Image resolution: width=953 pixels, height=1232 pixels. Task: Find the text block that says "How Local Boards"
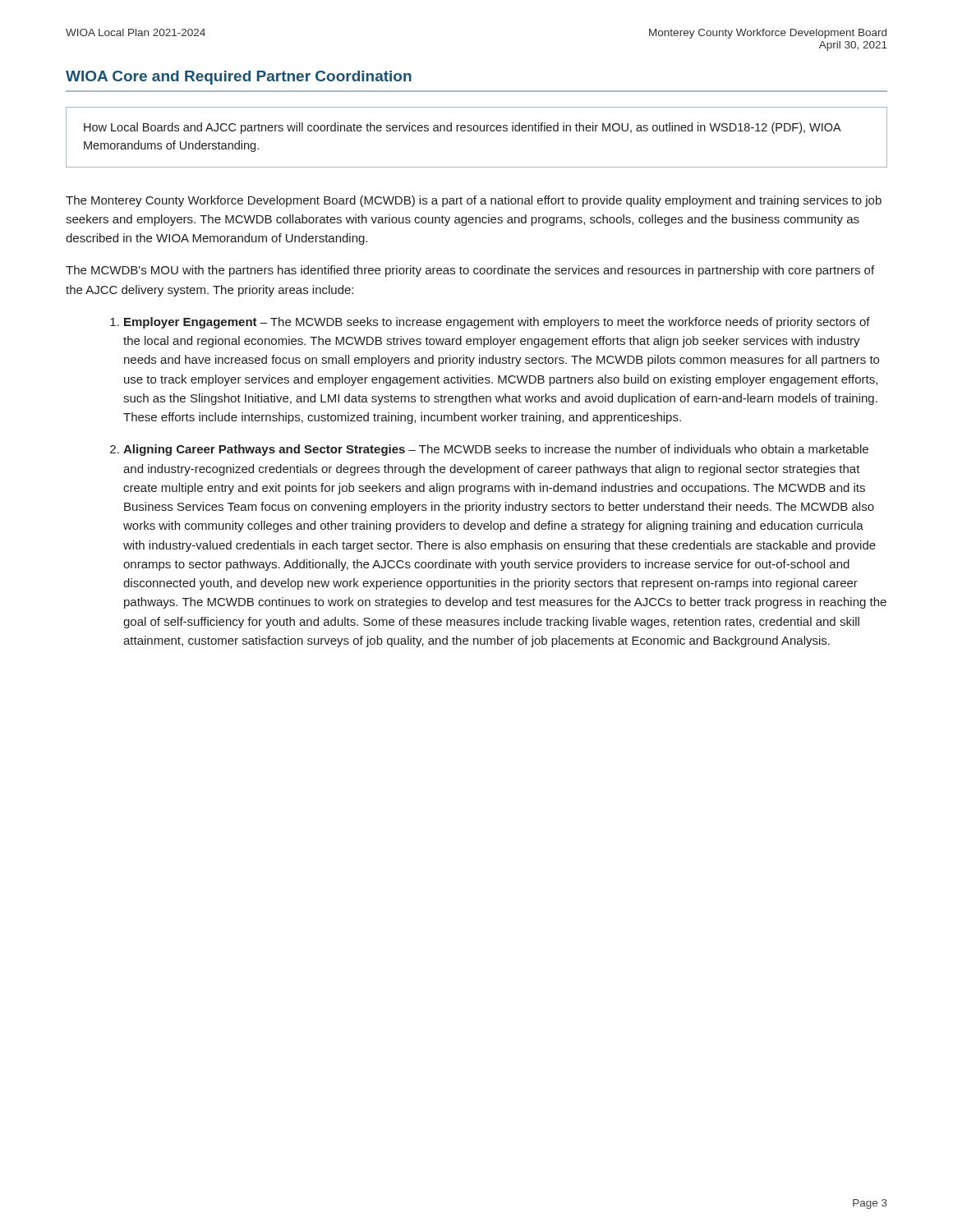click(462, 136)
